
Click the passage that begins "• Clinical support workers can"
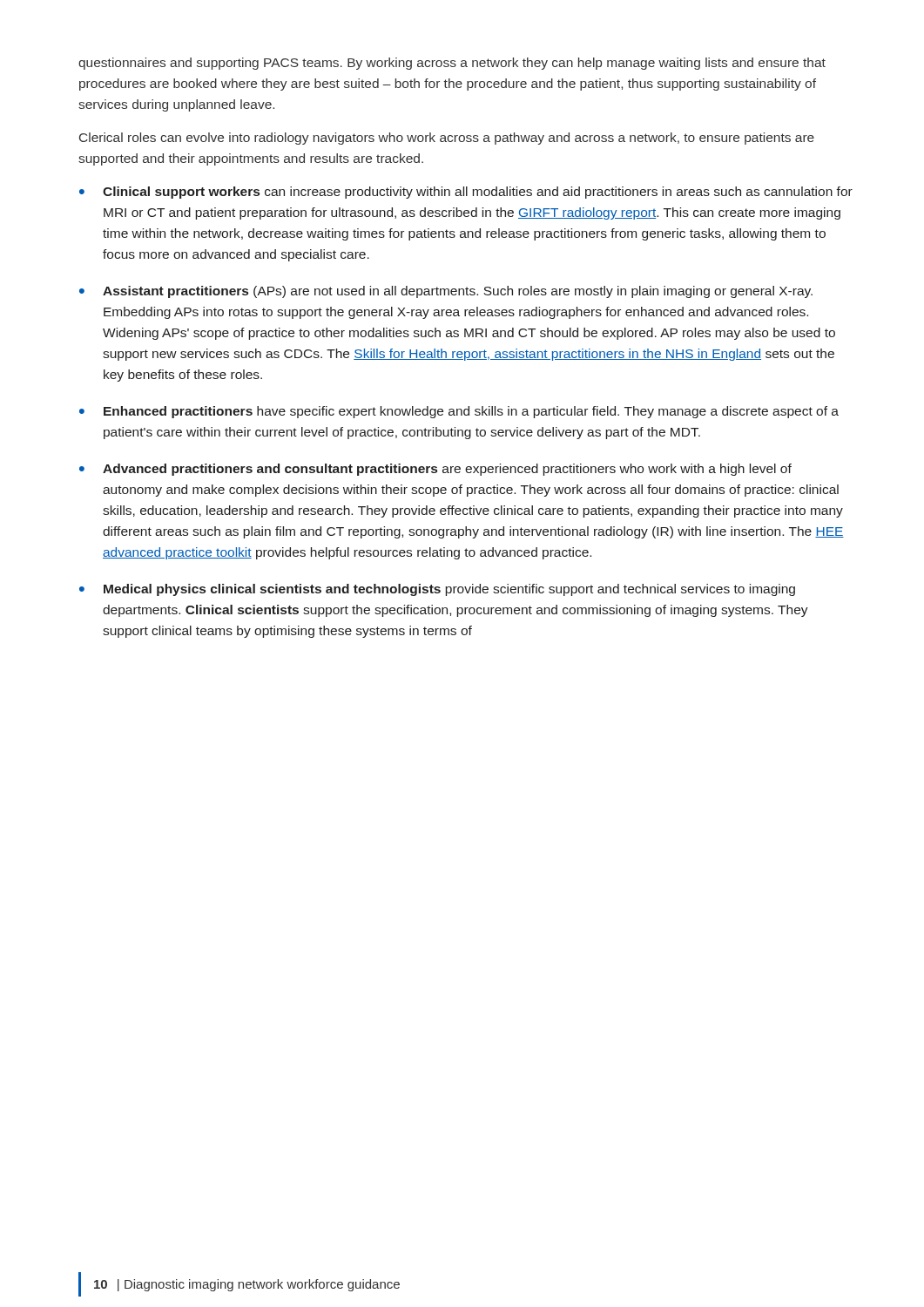pyautogui.click(x=466, y=223)
